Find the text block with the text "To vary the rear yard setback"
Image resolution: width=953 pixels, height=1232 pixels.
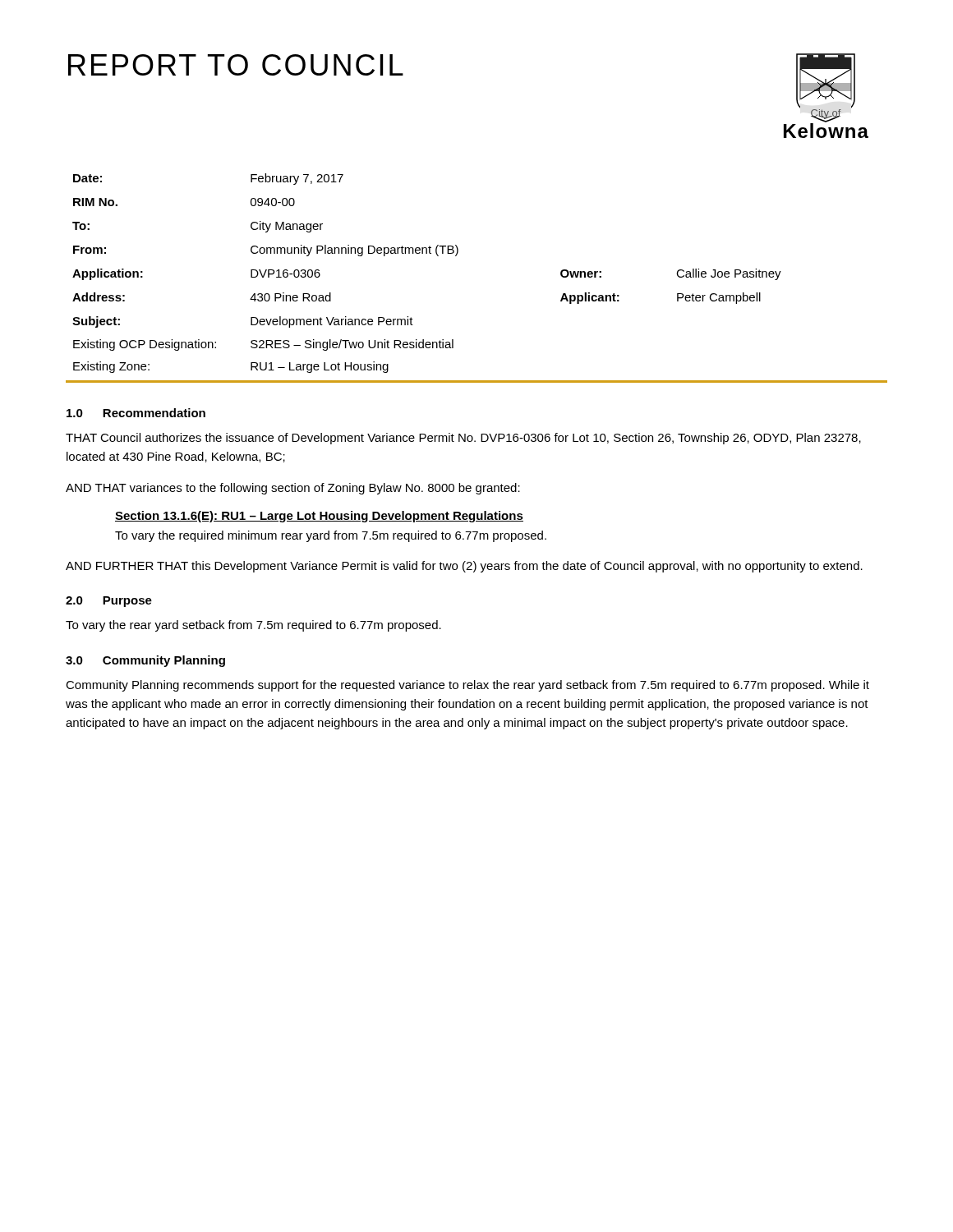click(x=254, y=625)
